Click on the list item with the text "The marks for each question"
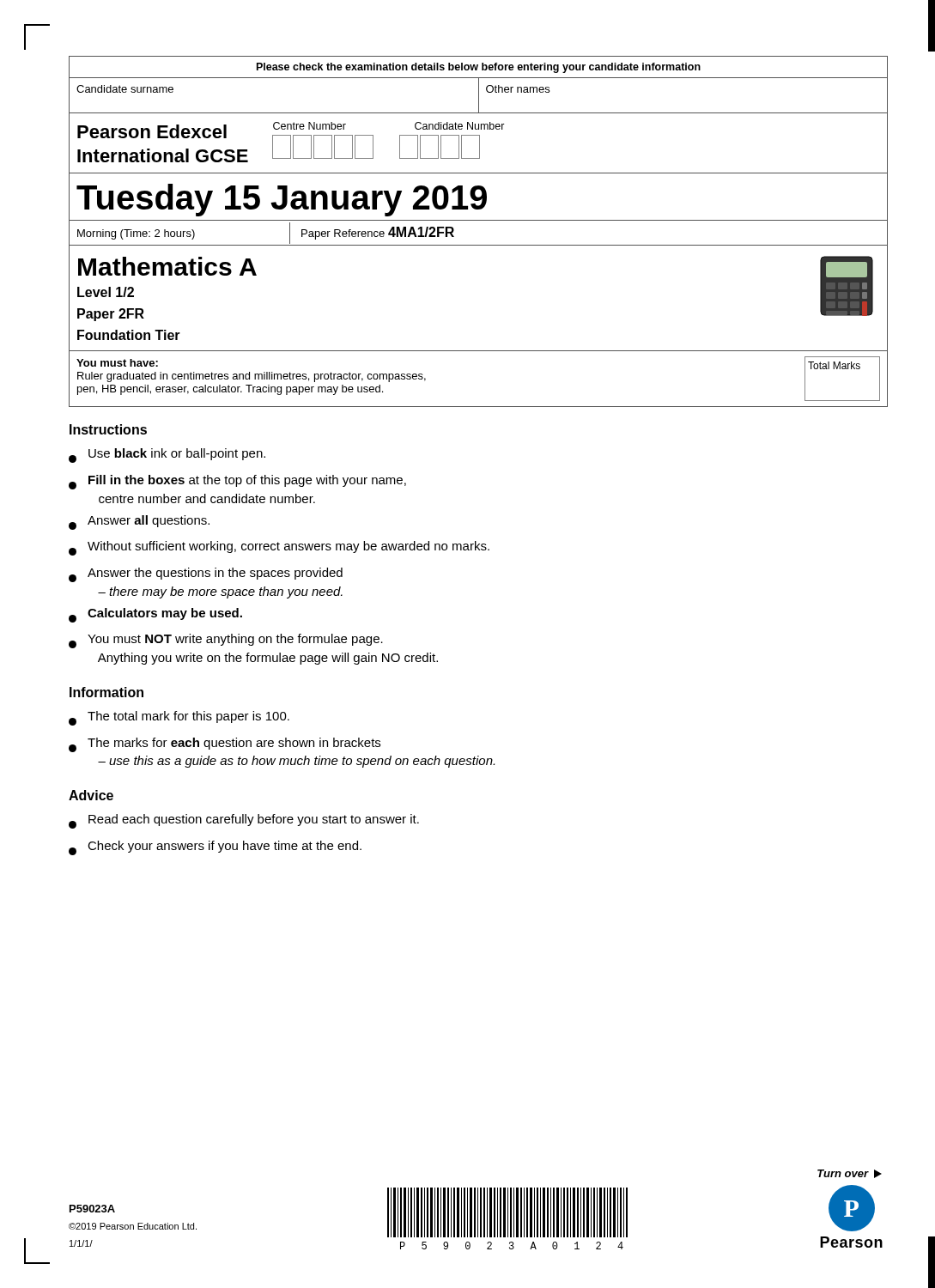Image resolution: width=935 pixels, height=1288 pixels. (283, 752)
